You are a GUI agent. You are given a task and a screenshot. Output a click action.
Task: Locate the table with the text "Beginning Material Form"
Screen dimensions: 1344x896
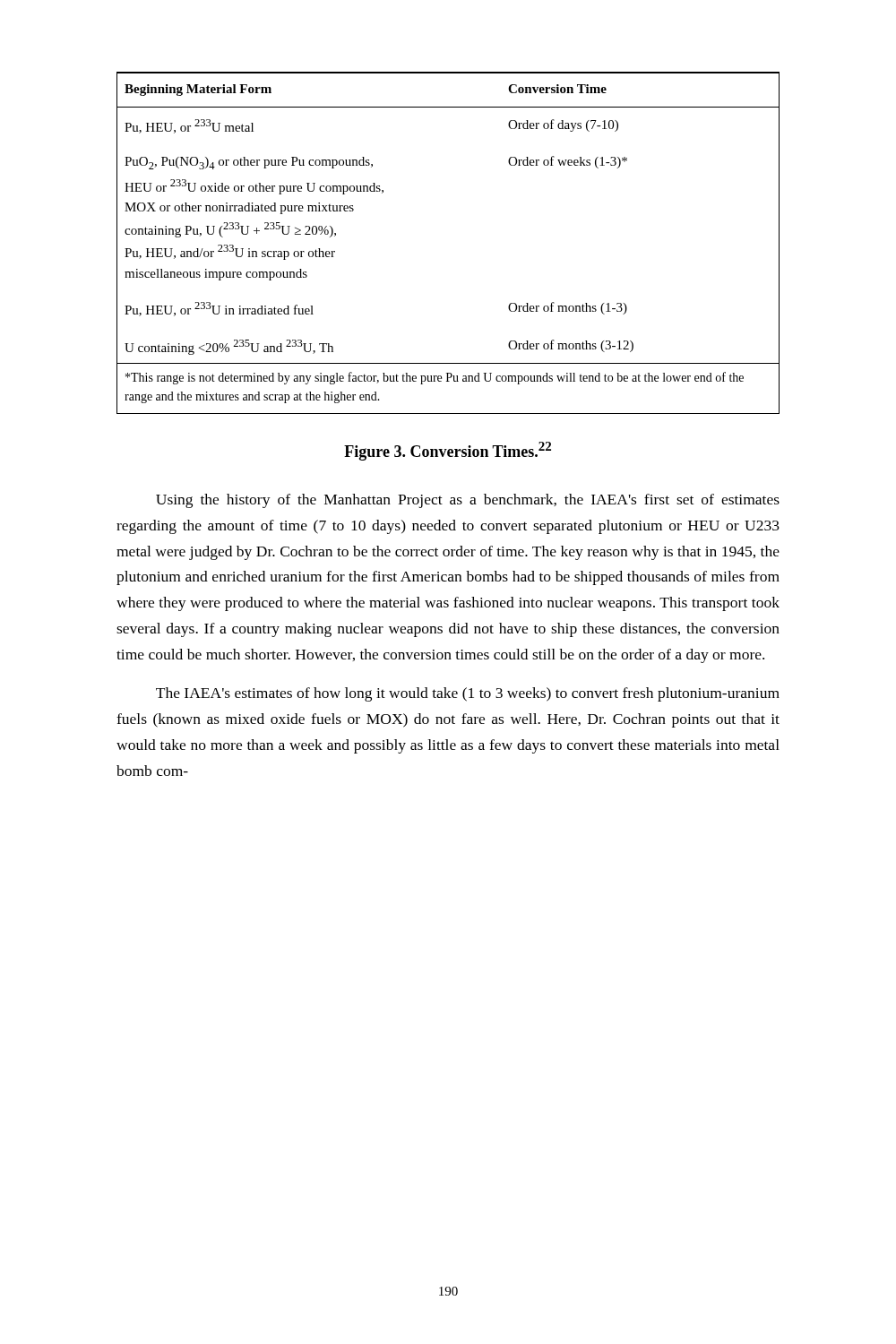448,243
